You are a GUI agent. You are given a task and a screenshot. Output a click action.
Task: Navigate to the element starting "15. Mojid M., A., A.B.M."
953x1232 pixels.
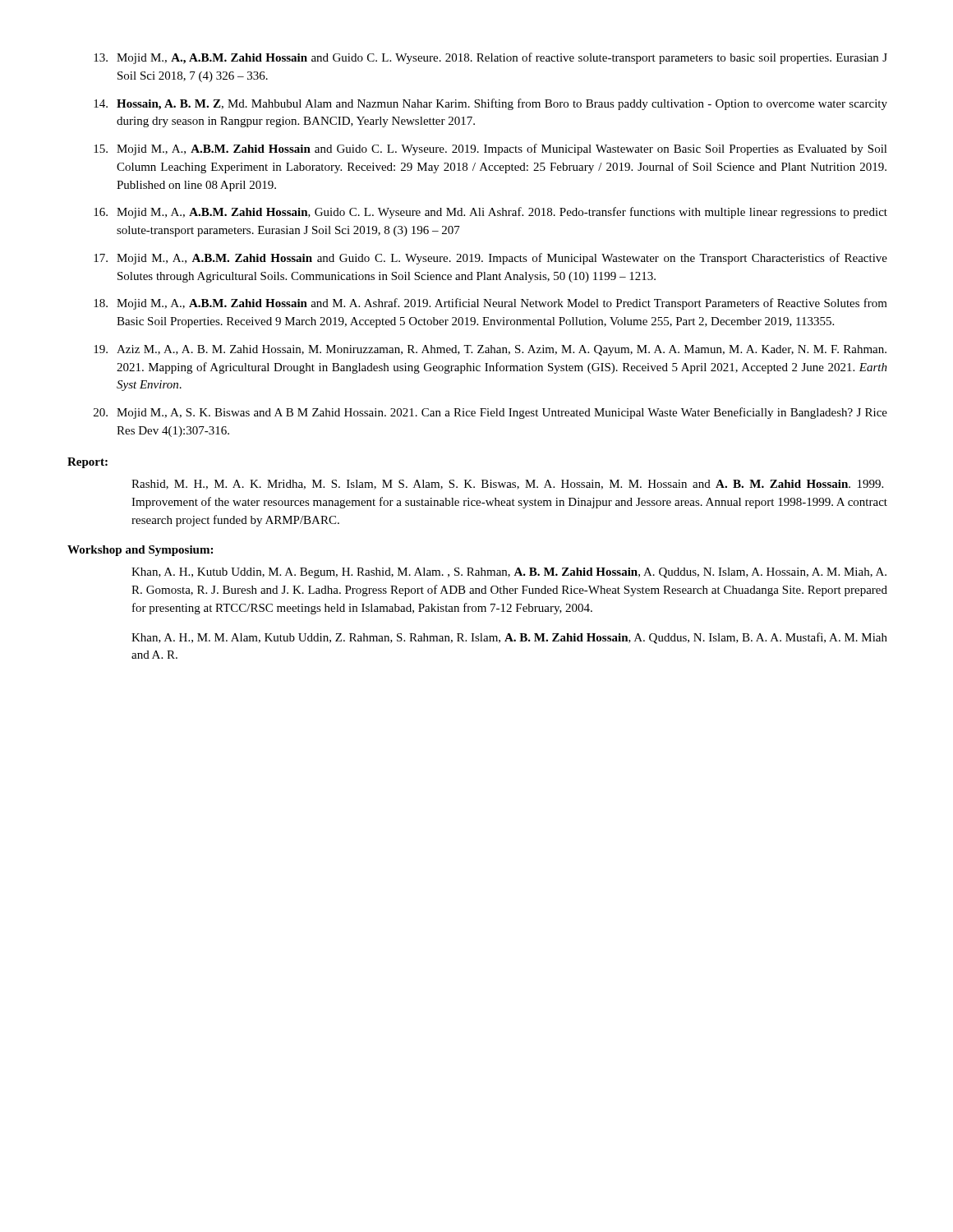[476, 167]
